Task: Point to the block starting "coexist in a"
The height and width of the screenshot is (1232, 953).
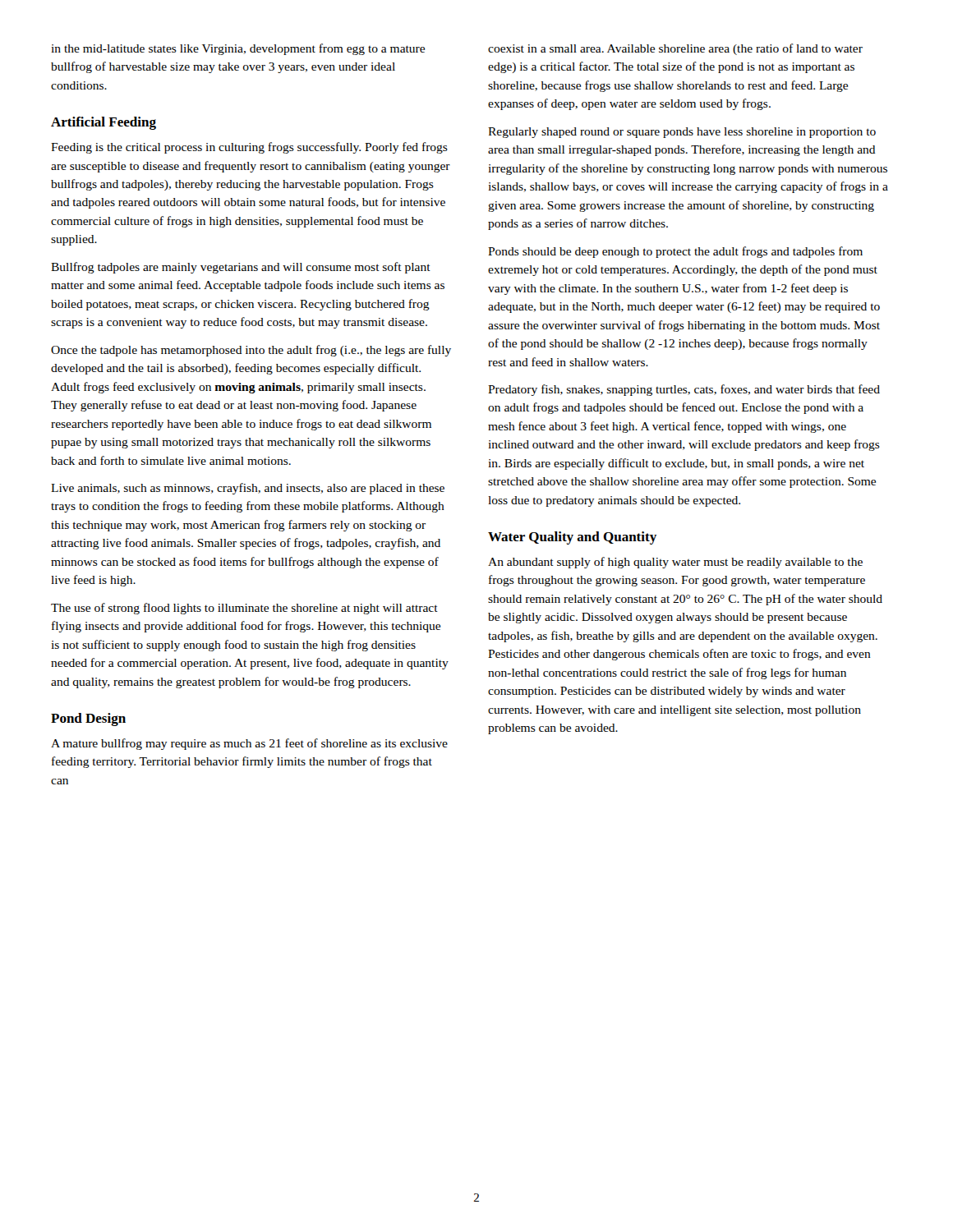Action: click(675, 76)
